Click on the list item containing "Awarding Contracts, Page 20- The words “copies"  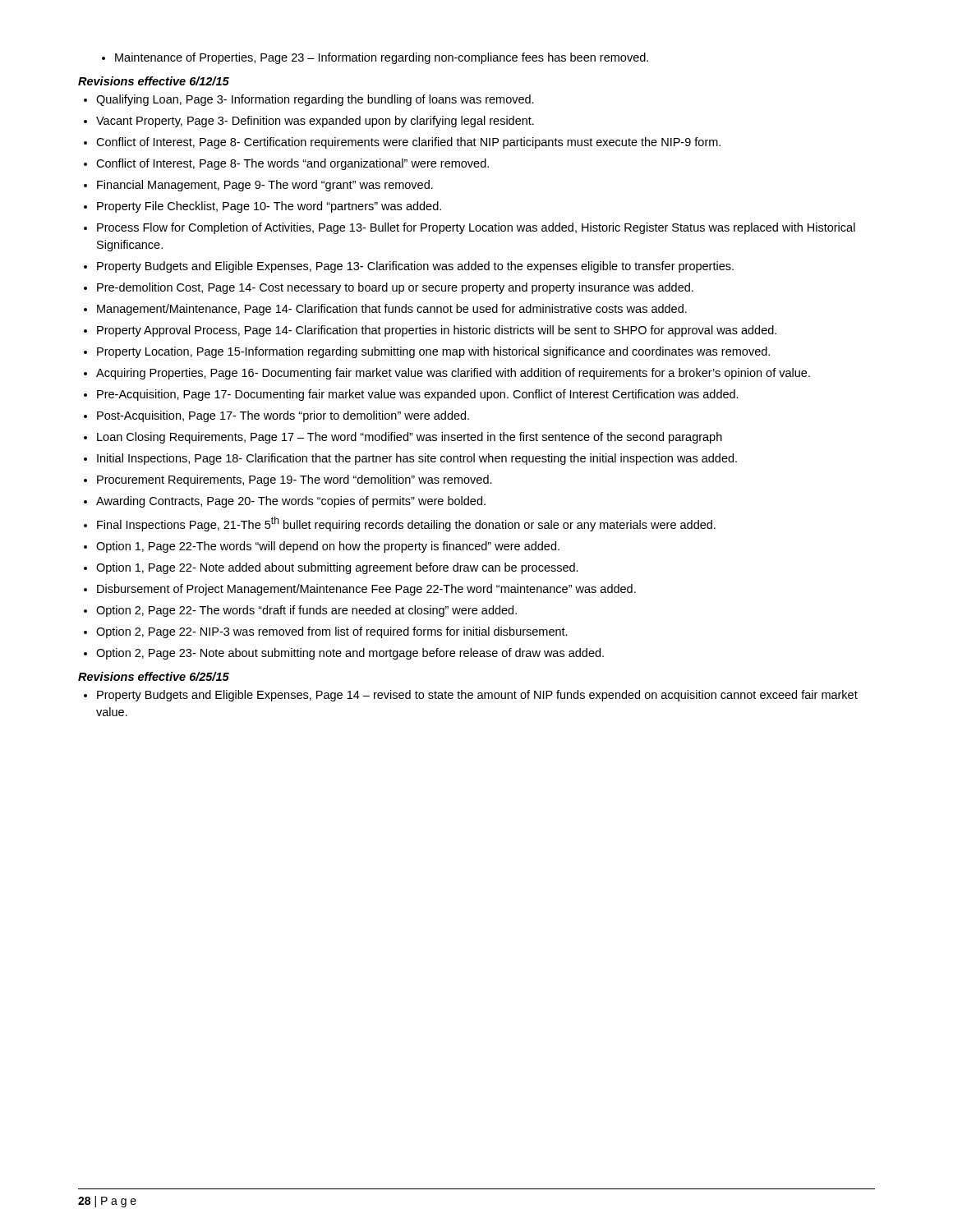486,502
